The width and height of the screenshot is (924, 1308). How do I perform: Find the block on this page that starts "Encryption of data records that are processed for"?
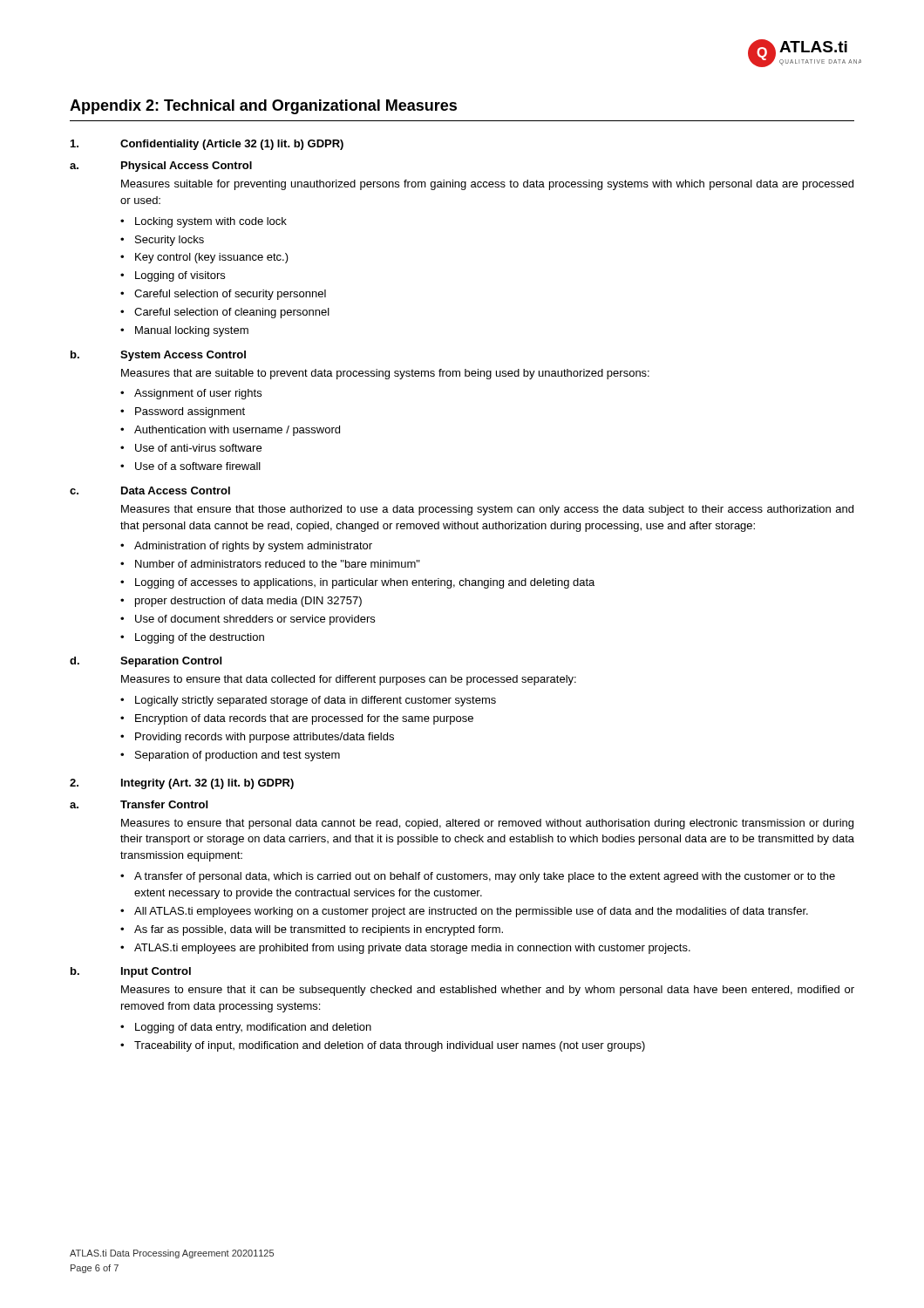[304, 718]
